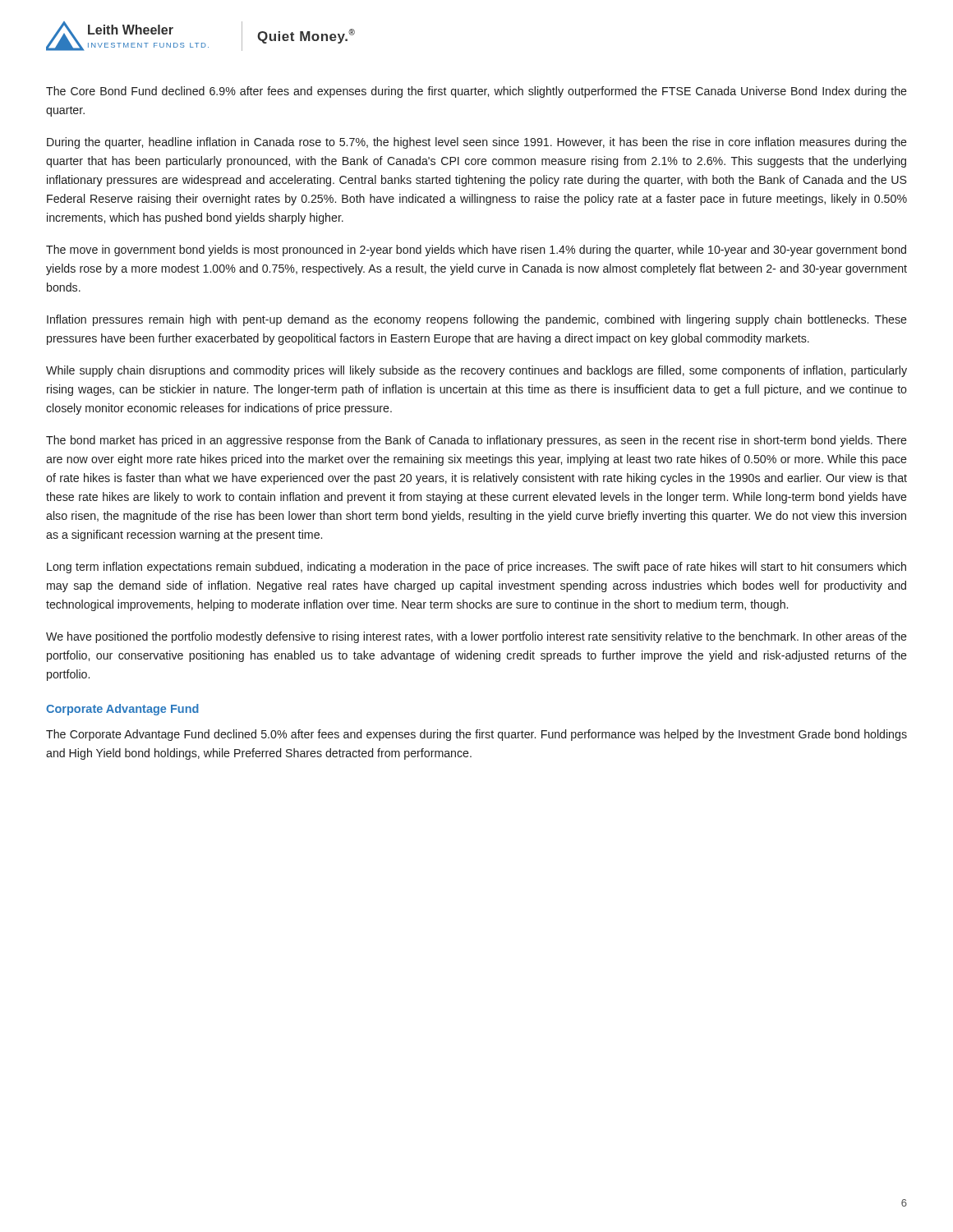Where is the passage that starts "The Corporate Advantage Fund"?
The width and height of the screenshot is (953, 1232).
476,744
